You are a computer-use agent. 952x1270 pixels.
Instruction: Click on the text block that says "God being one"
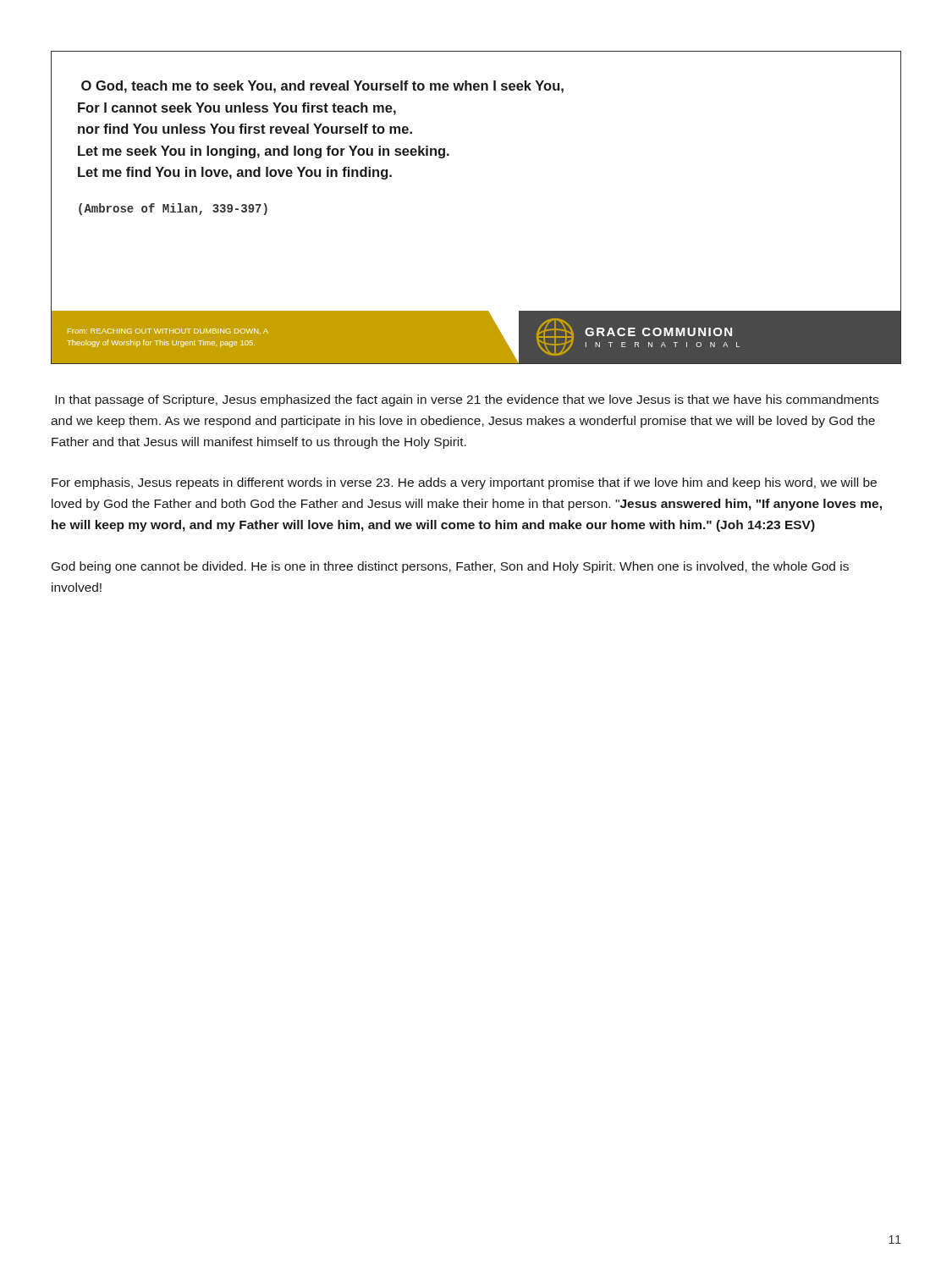[450, 576]
